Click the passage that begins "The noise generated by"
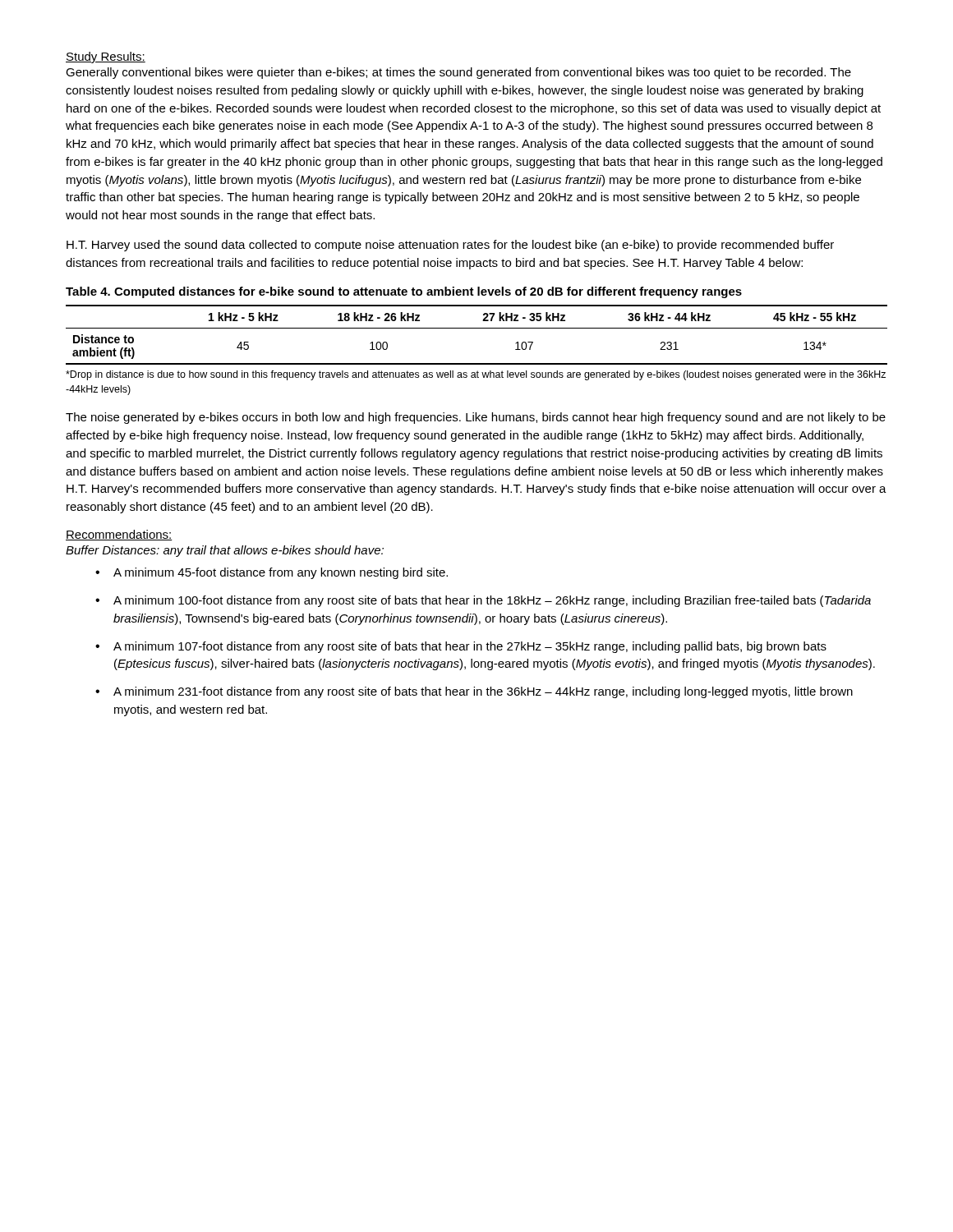Screen dimensions: 1232x953 476,462
